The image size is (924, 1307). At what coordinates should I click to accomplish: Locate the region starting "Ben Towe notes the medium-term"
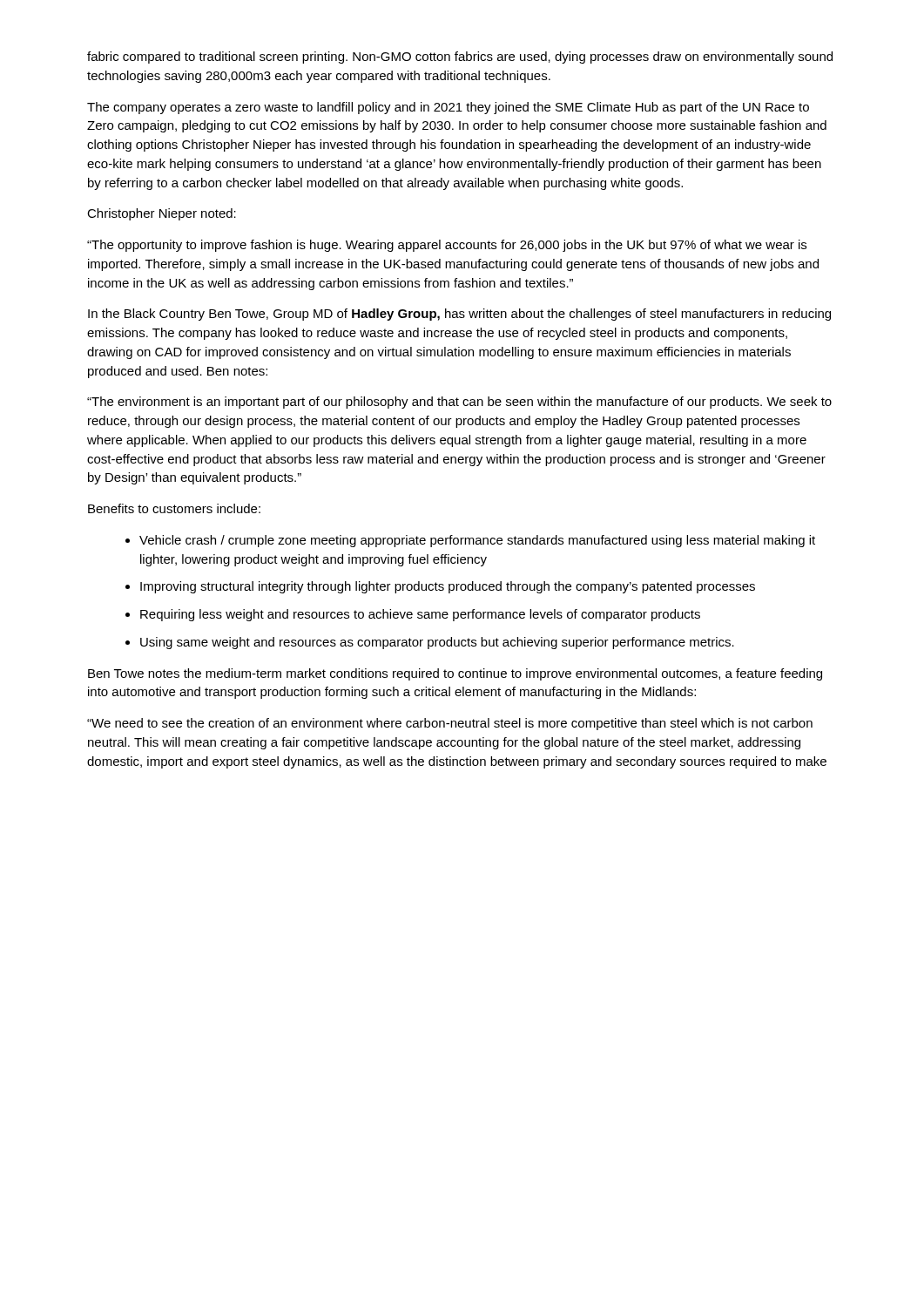tap(455, 682)
